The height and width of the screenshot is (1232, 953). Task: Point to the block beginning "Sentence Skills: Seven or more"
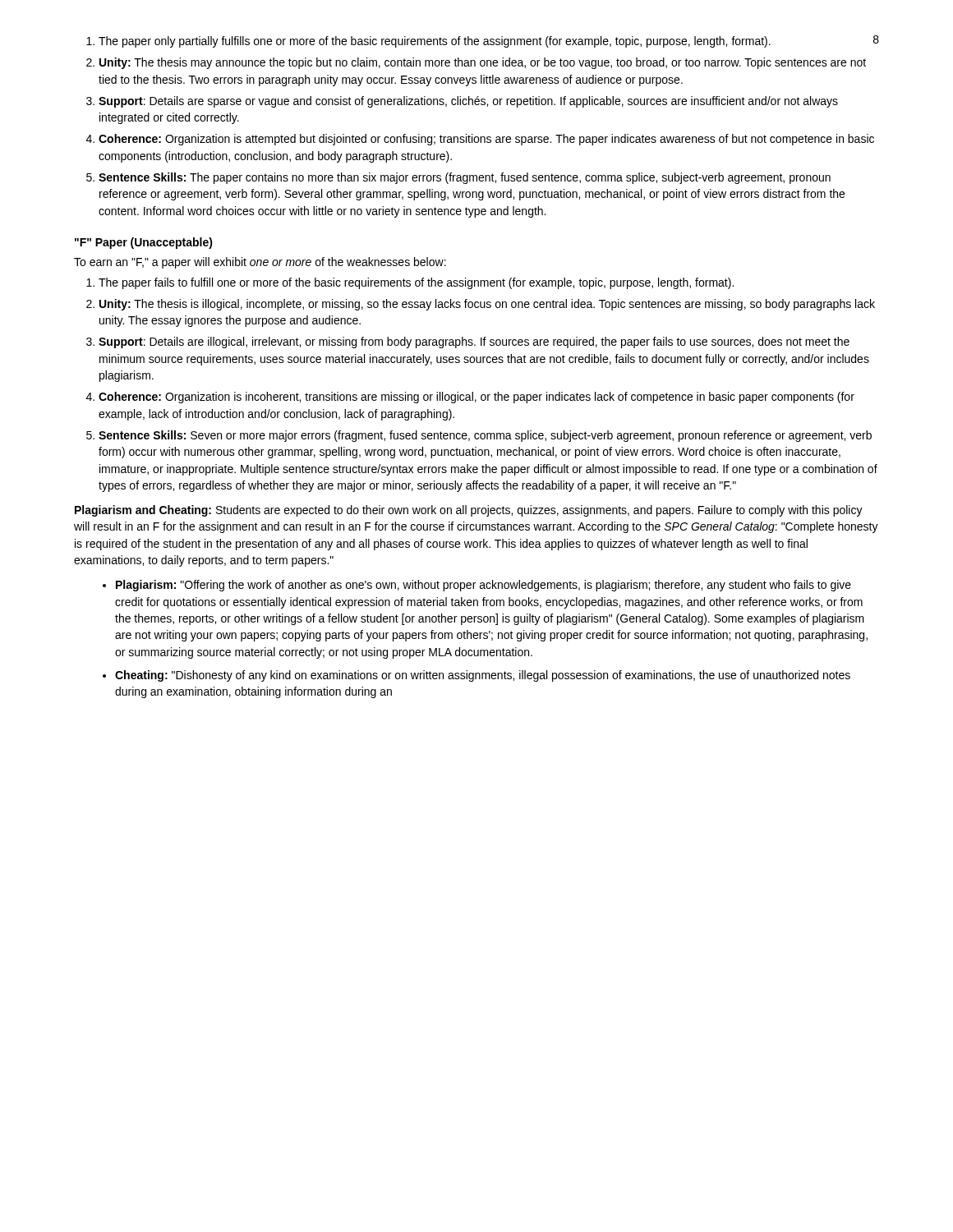489,460
